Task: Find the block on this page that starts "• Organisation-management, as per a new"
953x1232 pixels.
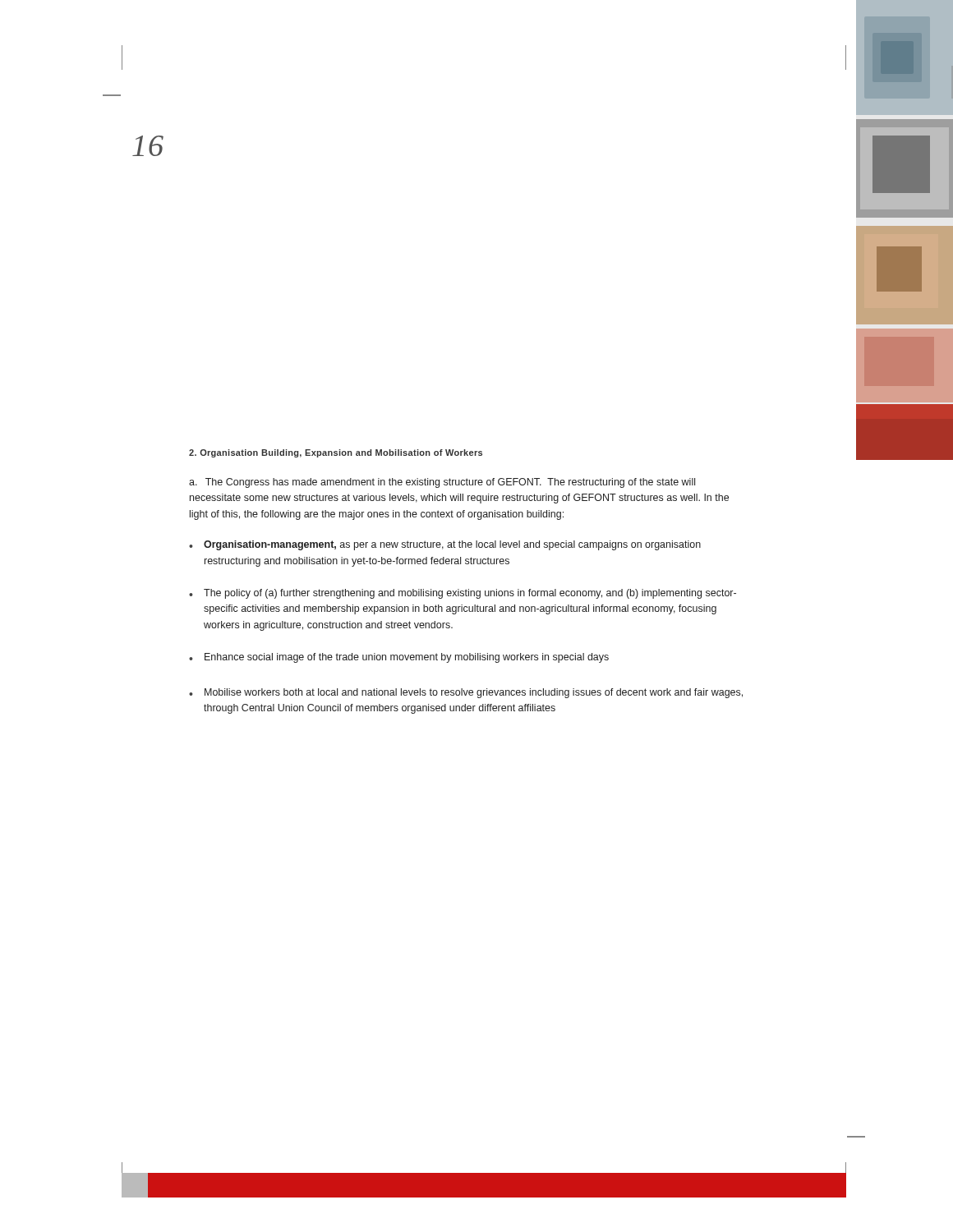Action: coord(468,553)
